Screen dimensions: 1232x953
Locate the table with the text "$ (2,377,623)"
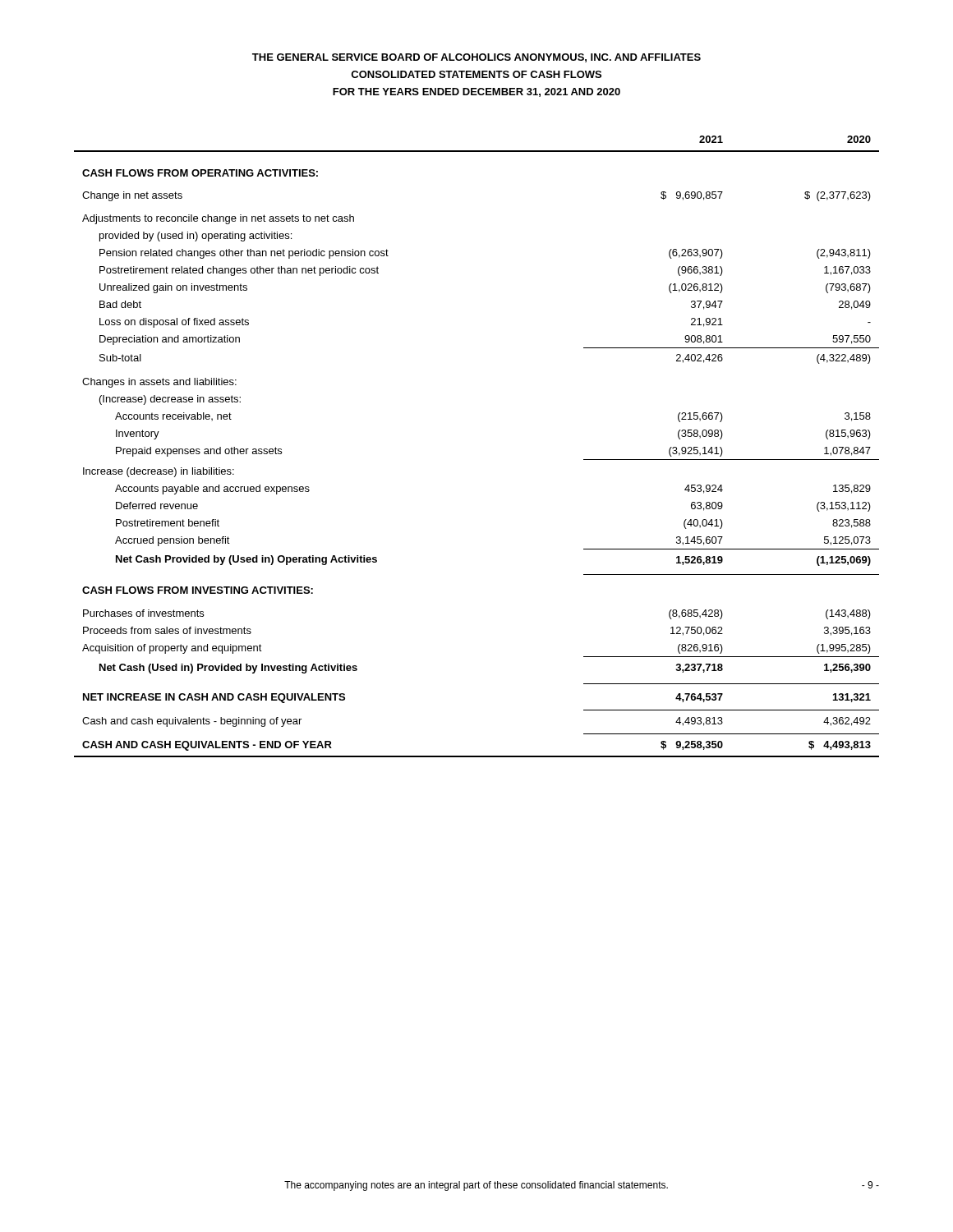click(x=476, y=444)
